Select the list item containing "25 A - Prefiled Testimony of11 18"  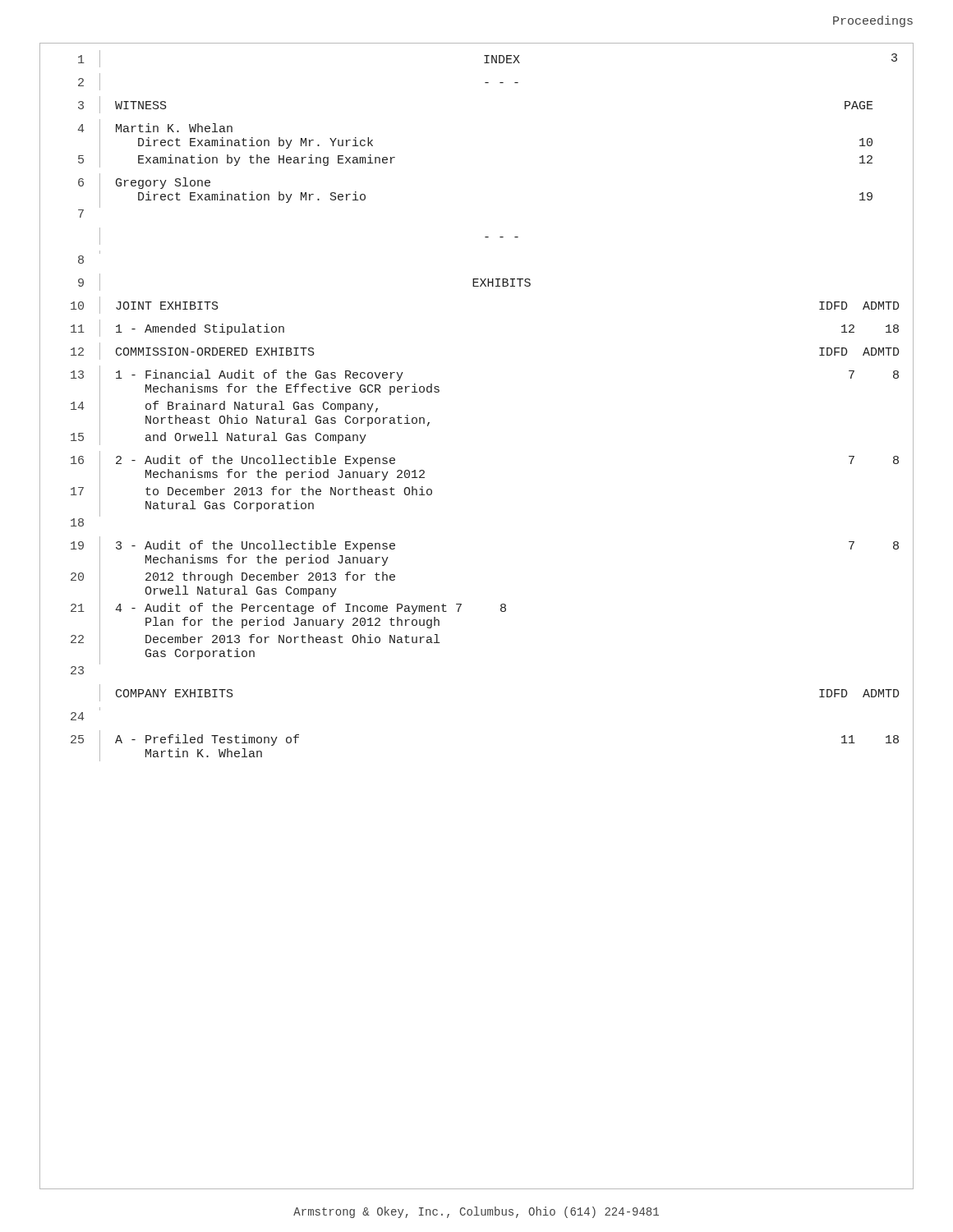tap(170, 743)
